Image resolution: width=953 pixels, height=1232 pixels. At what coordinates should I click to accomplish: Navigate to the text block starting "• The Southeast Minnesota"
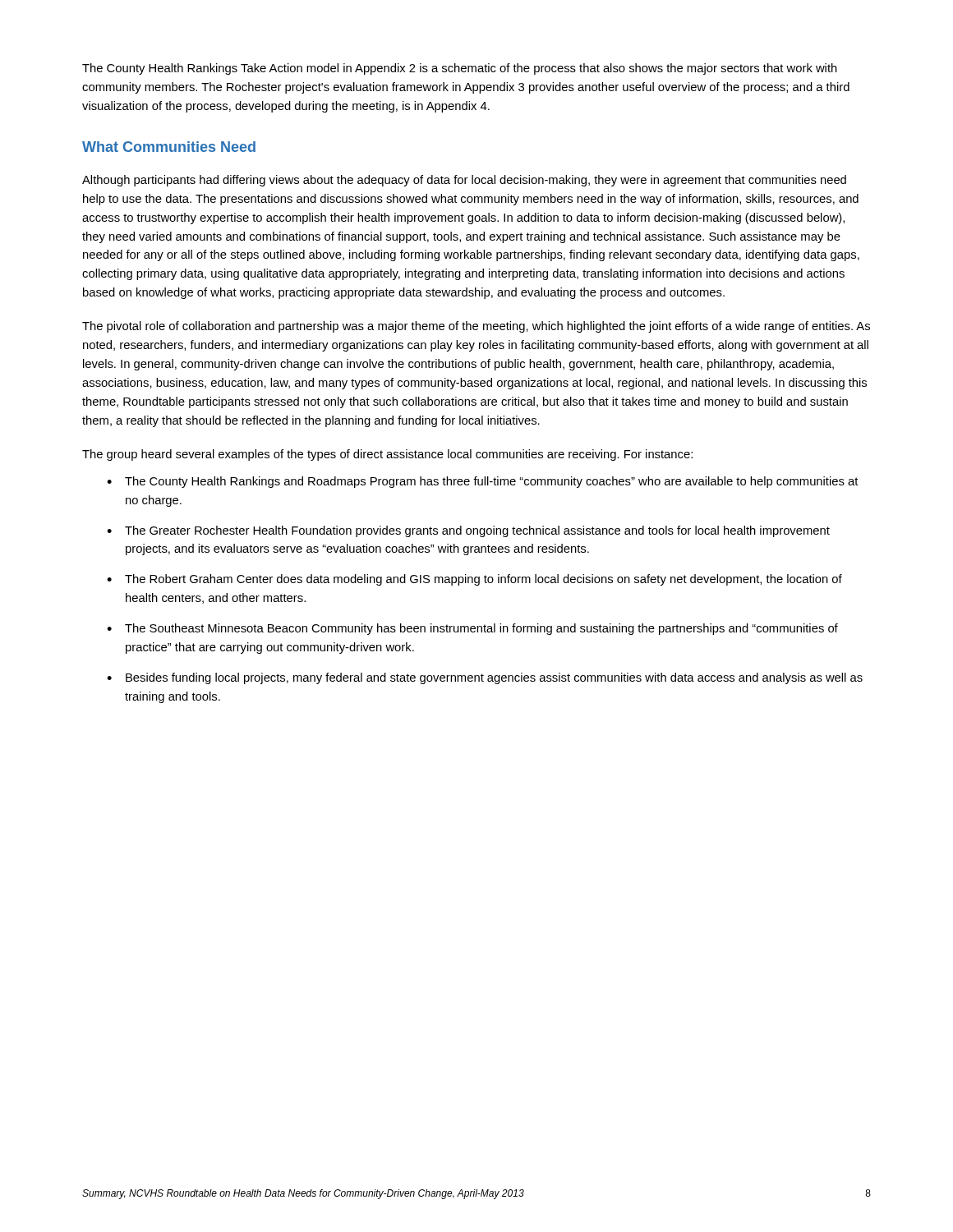click(489, 638)
